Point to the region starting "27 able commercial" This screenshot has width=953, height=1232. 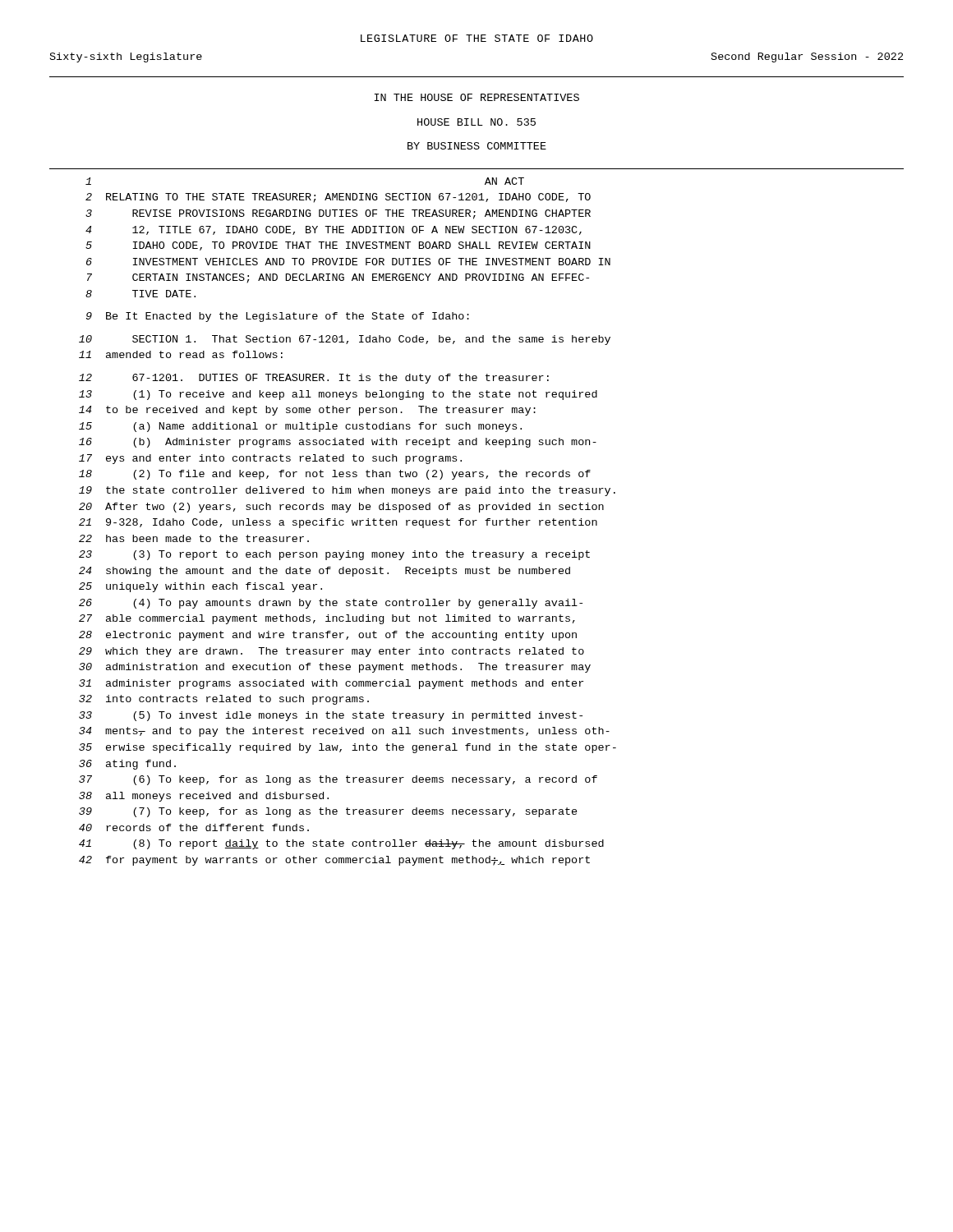tap(476, 619)
